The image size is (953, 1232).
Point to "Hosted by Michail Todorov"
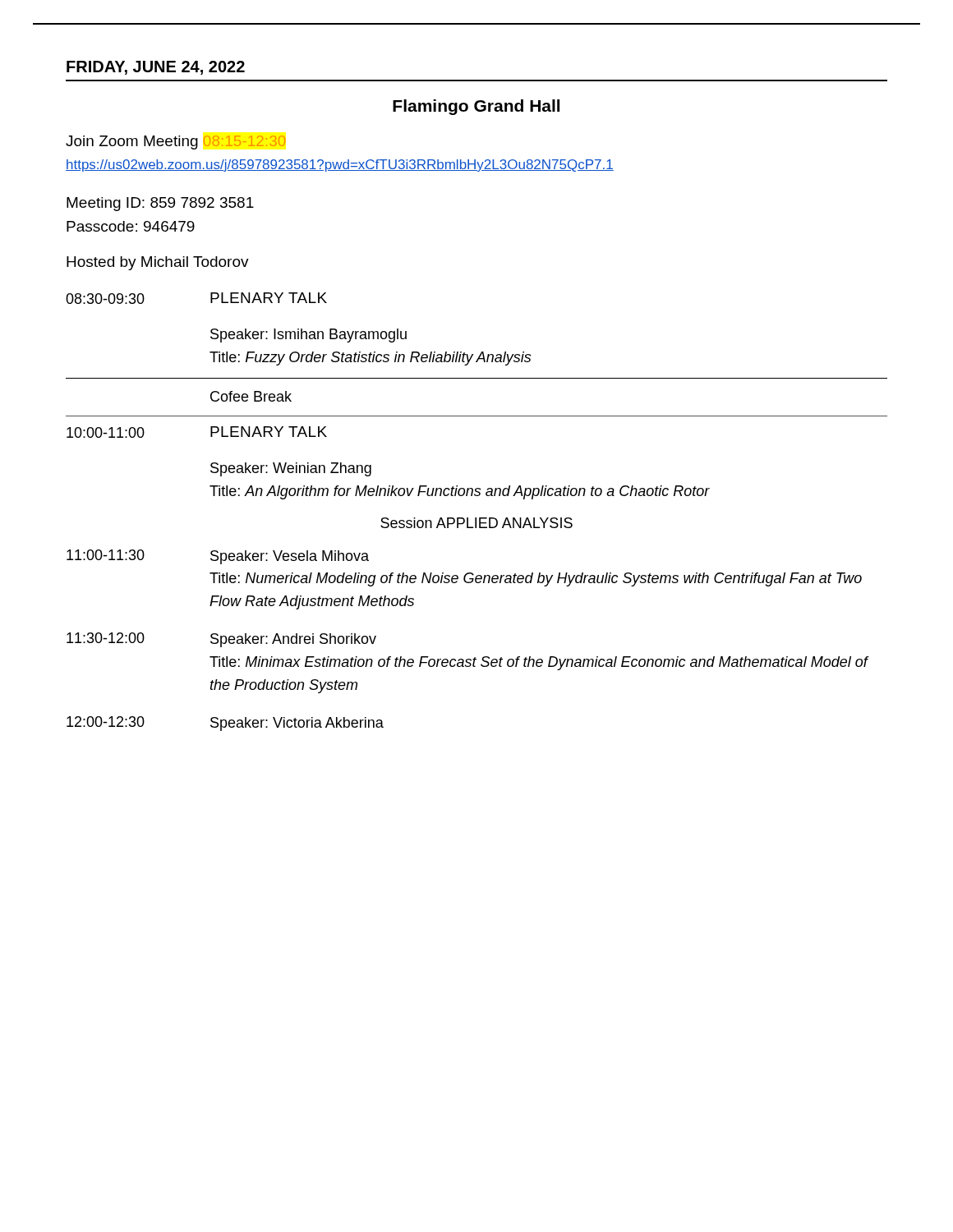[x=157, y=262]
